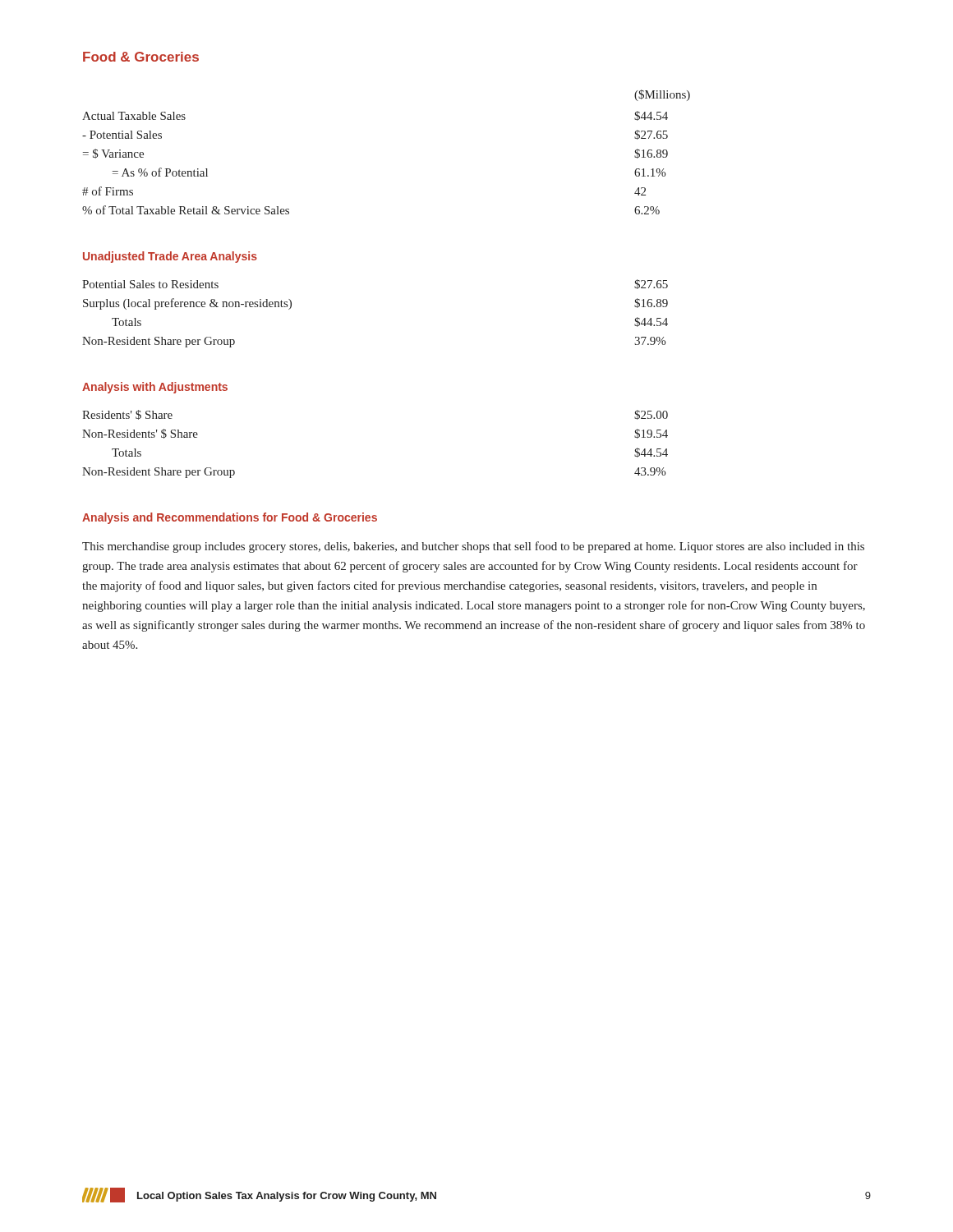Find the region starting "Unadjusted Trade Area Analysis"

click(x=170, y=256)
